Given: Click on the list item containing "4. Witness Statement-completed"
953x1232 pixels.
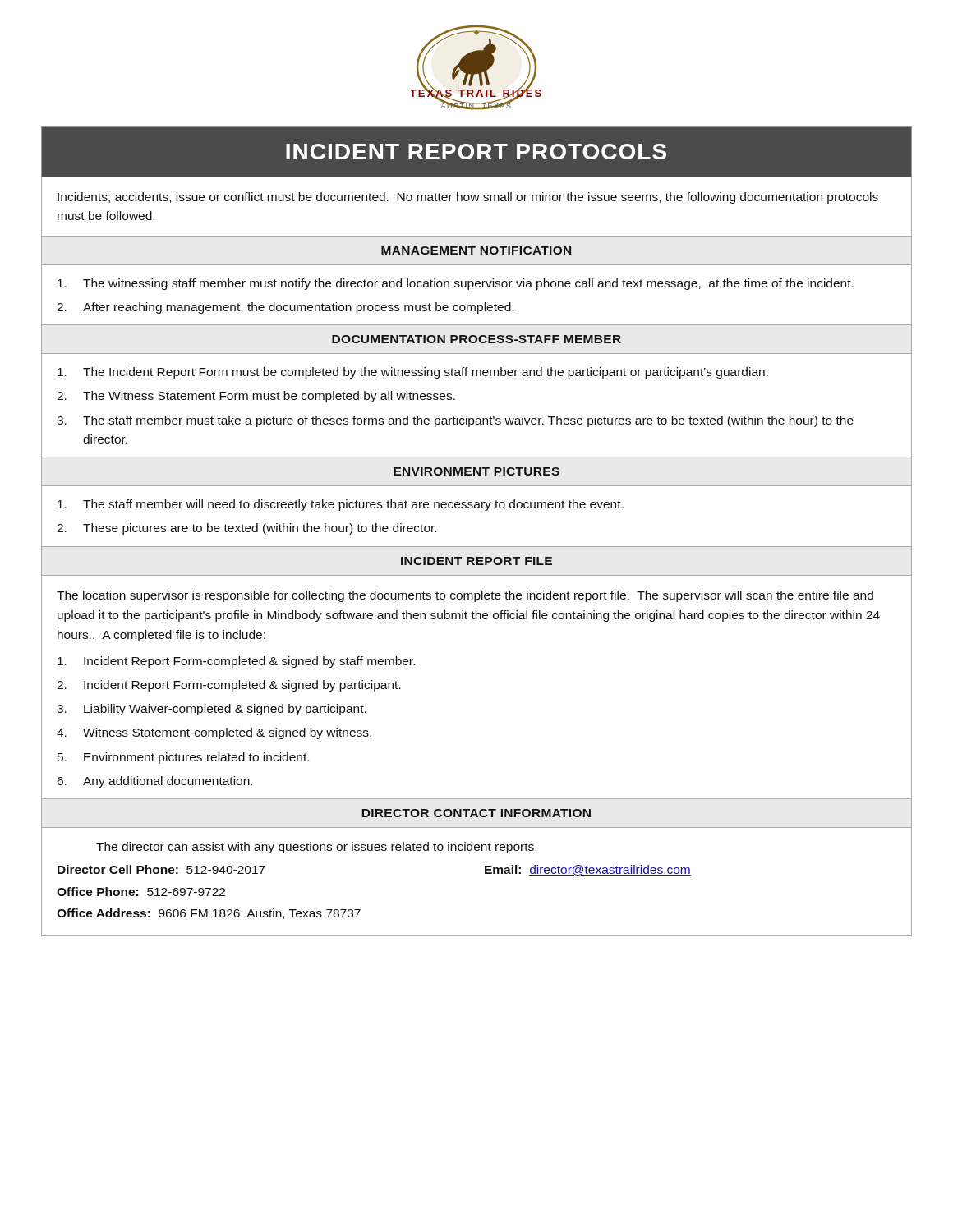Looking at the screenshot, I should [214, 733].
